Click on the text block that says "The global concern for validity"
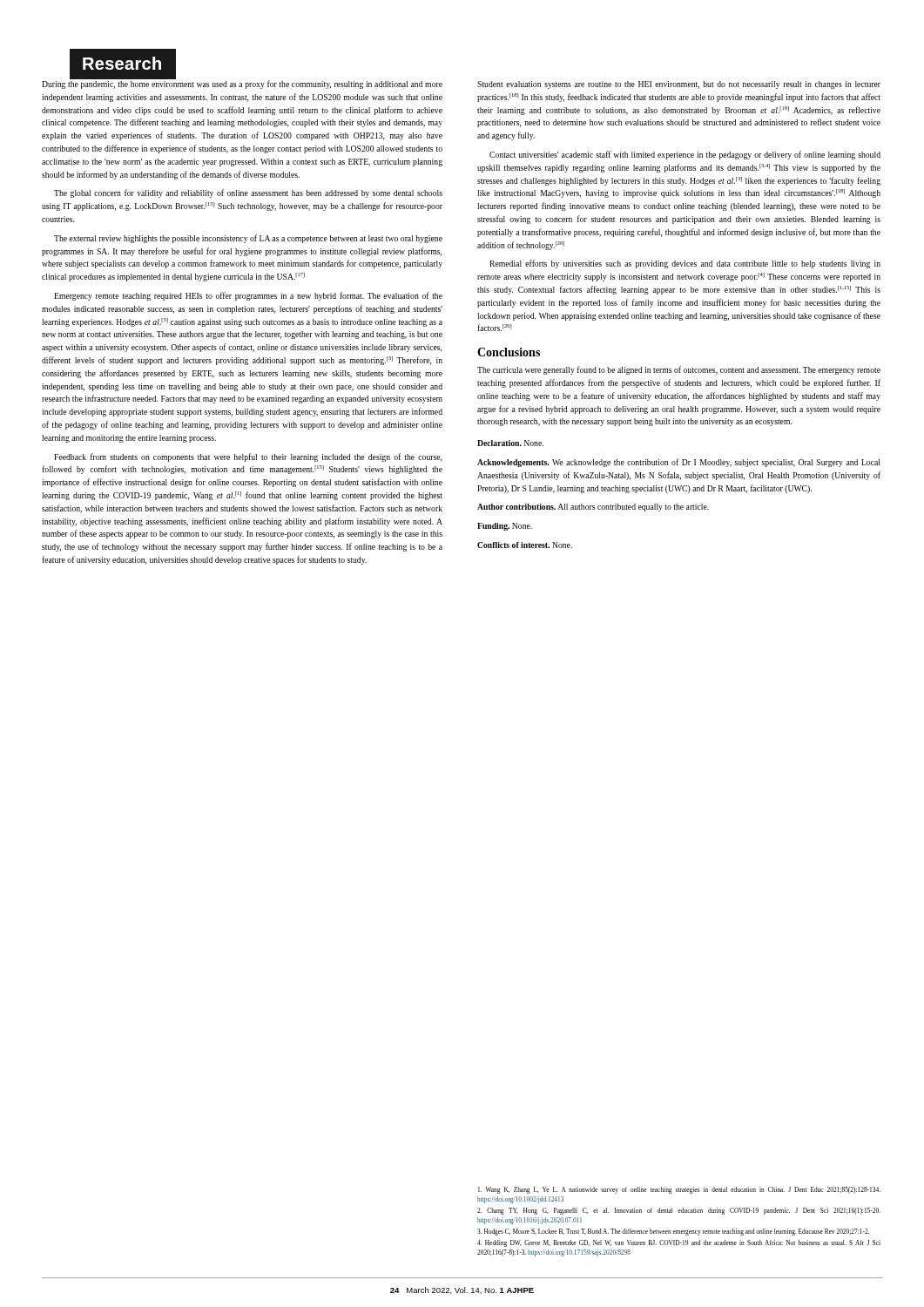Screen dimensions: 1307x924 242,207
